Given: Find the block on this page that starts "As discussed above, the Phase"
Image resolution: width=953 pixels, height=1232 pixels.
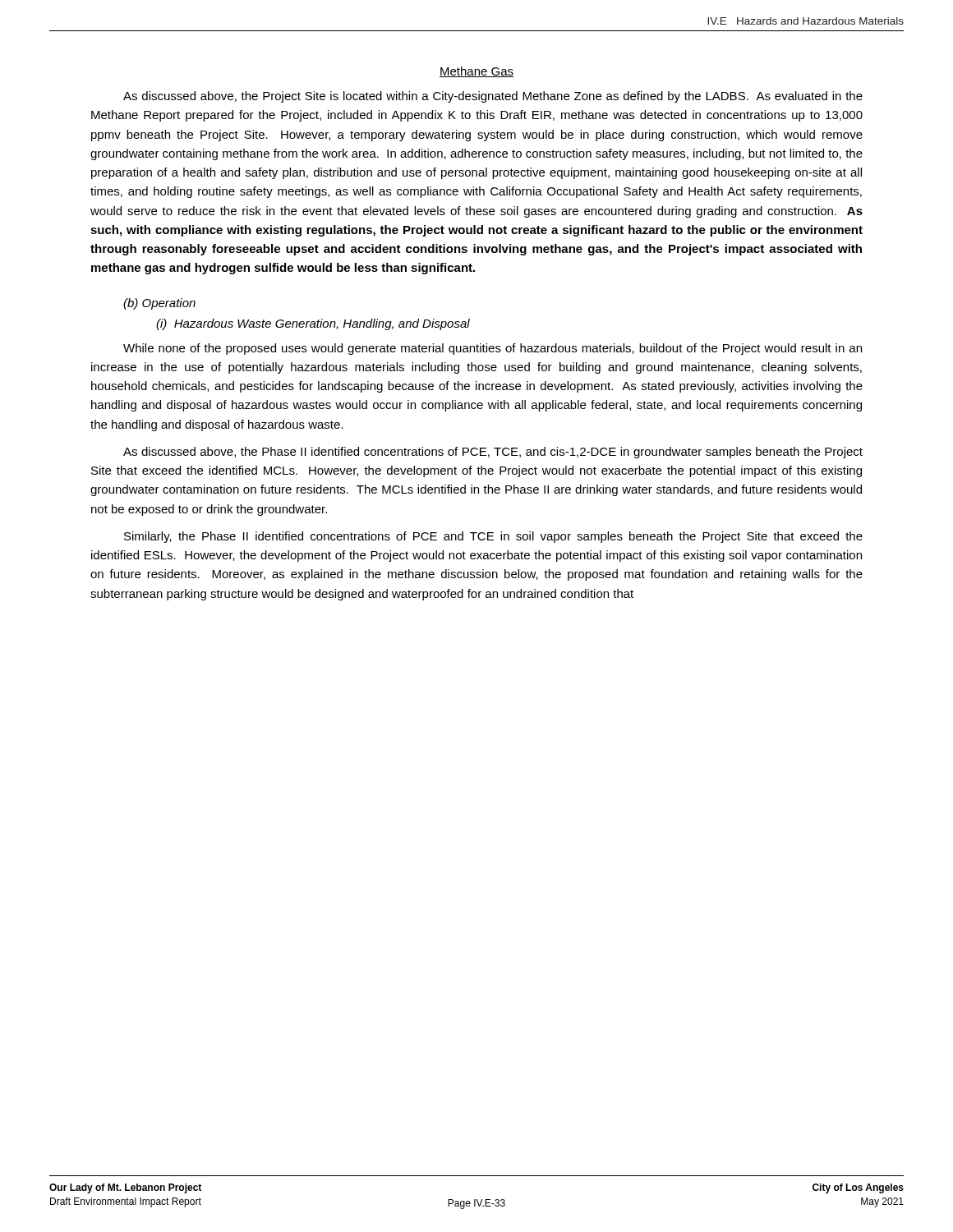Looking at the screenshot, I should coord(476,480).
